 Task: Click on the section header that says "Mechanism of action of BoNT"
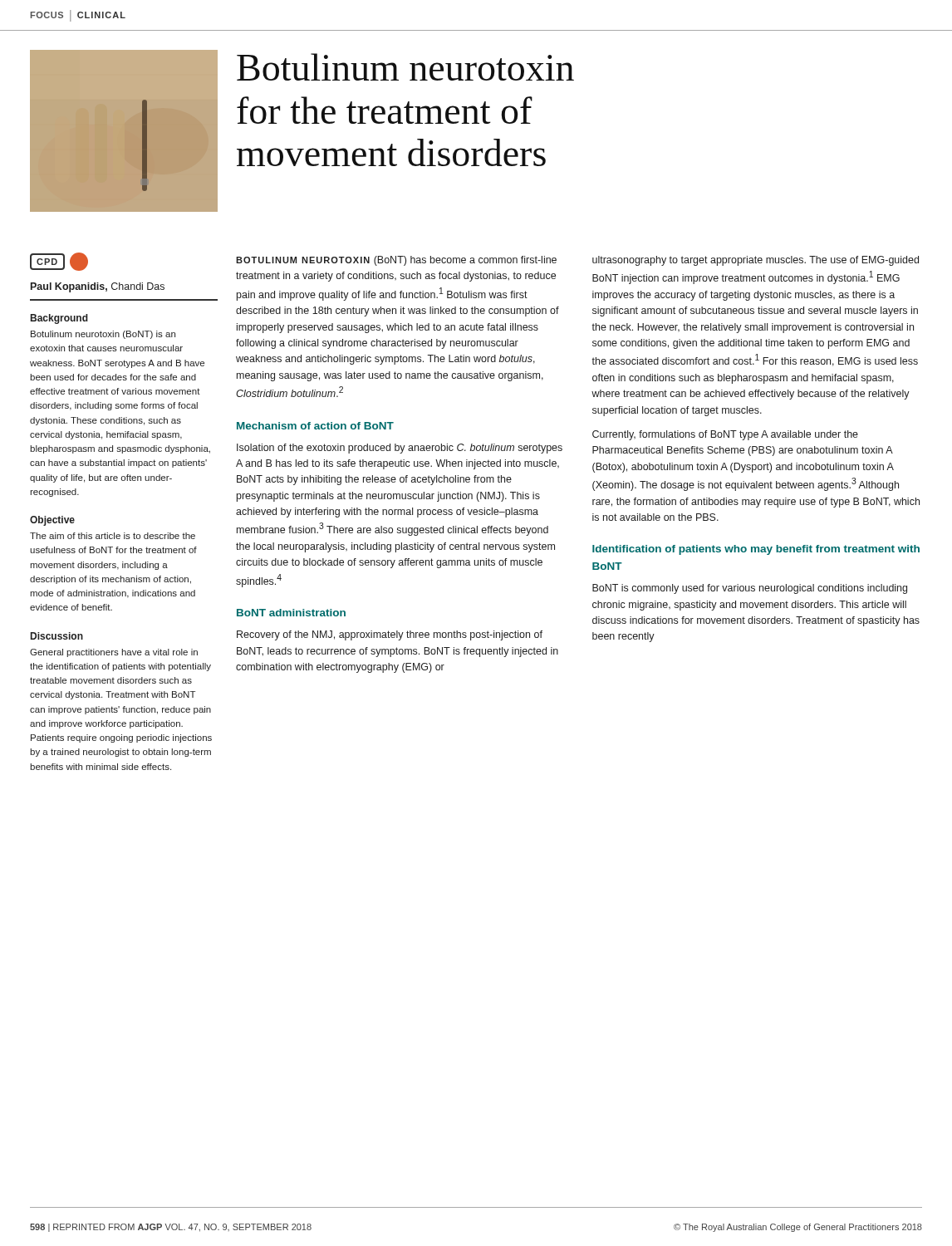[315, 426]
